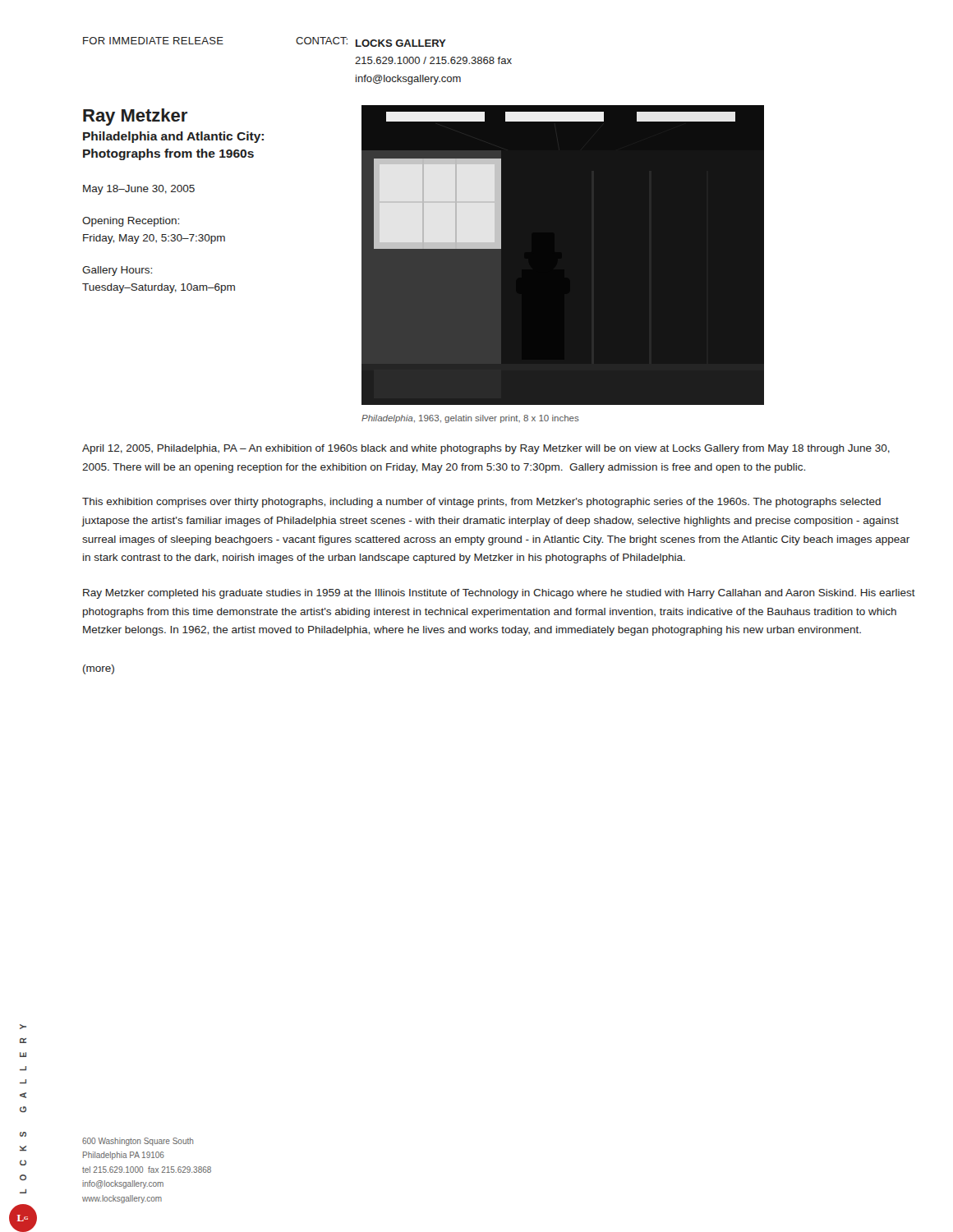Viewport: 953px width, 1232px height.
Task: Find a photo
Action: coord(641,256)
